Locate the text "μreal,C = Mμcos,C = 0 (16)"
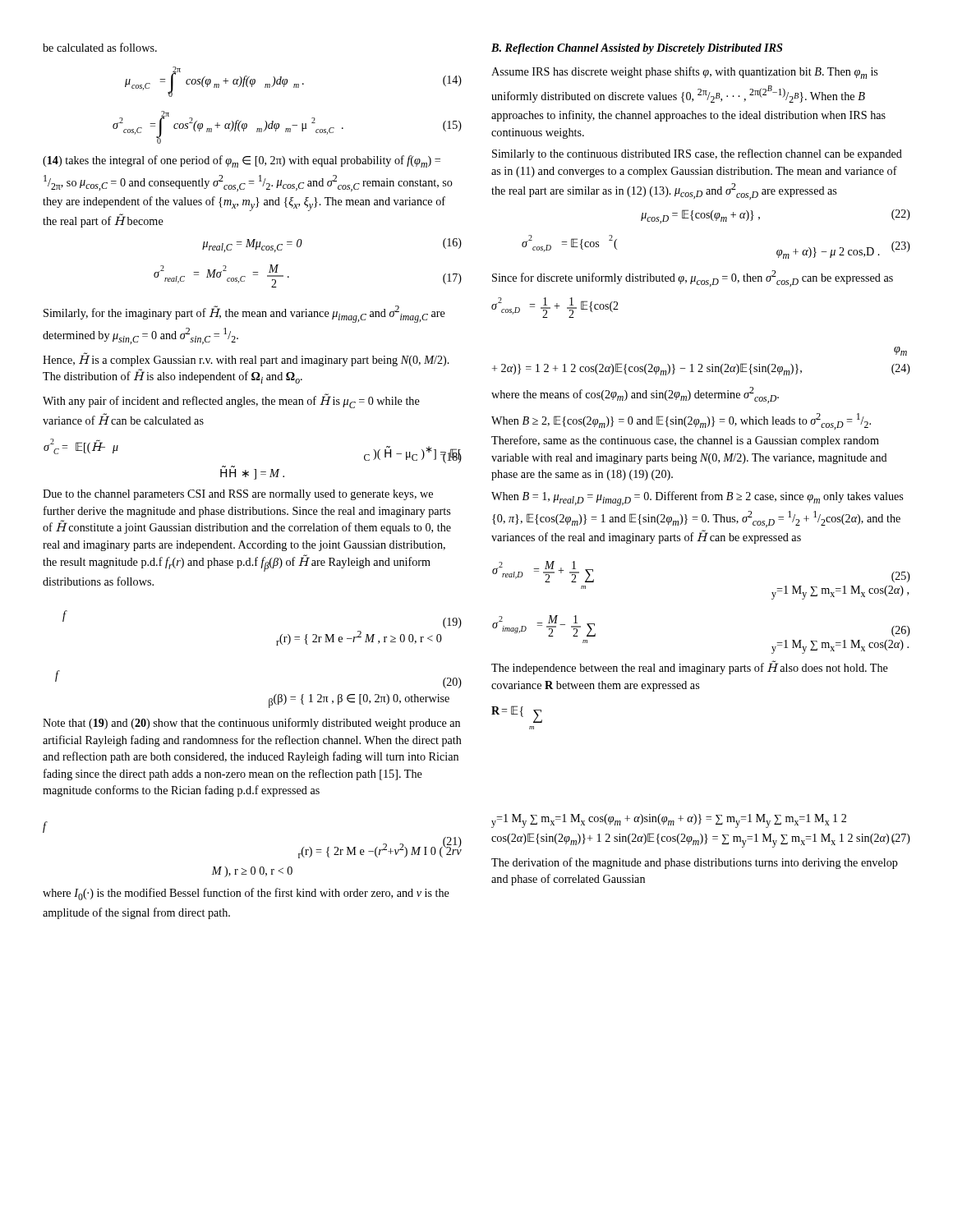The width and height of the screenshot is (953, 1232). (x=259, y=245)
